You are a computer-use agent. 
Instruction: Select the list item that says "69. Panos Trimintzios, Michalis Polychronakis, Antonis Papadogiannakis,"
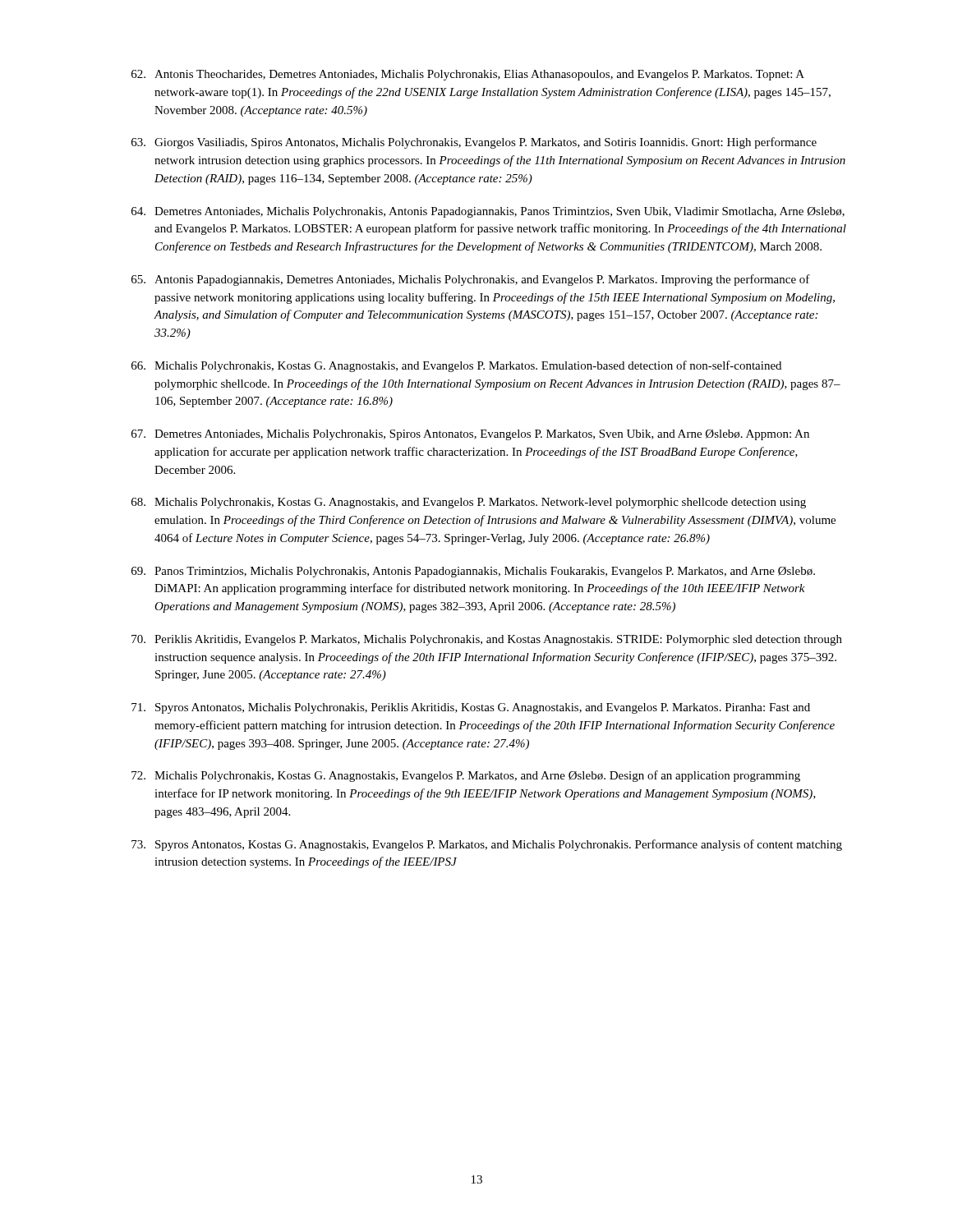point(476,589)
